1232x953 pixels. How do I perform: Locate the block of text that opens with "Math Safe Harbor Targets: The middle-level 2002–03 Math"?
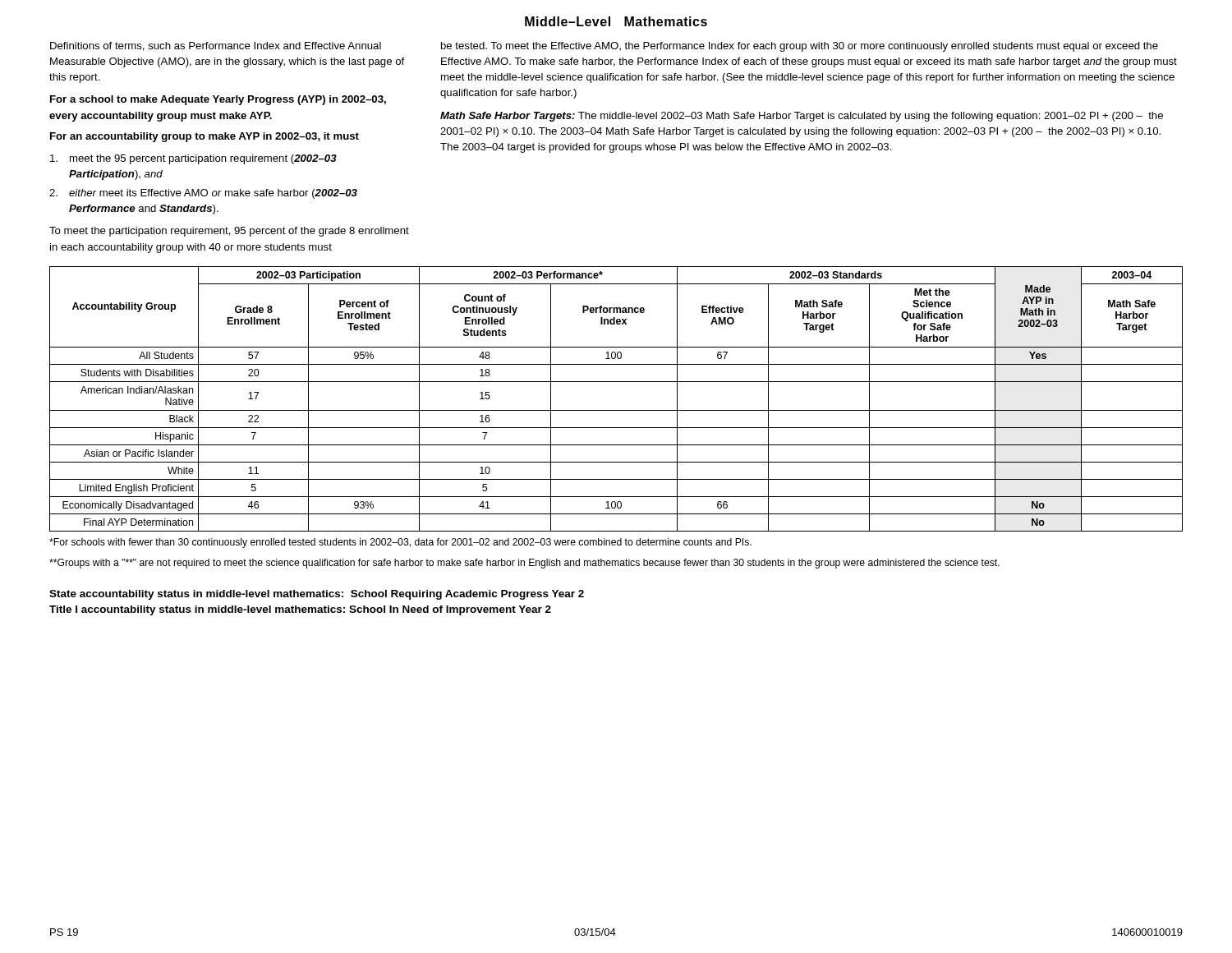pyautogui.click(x=802, y=131)
